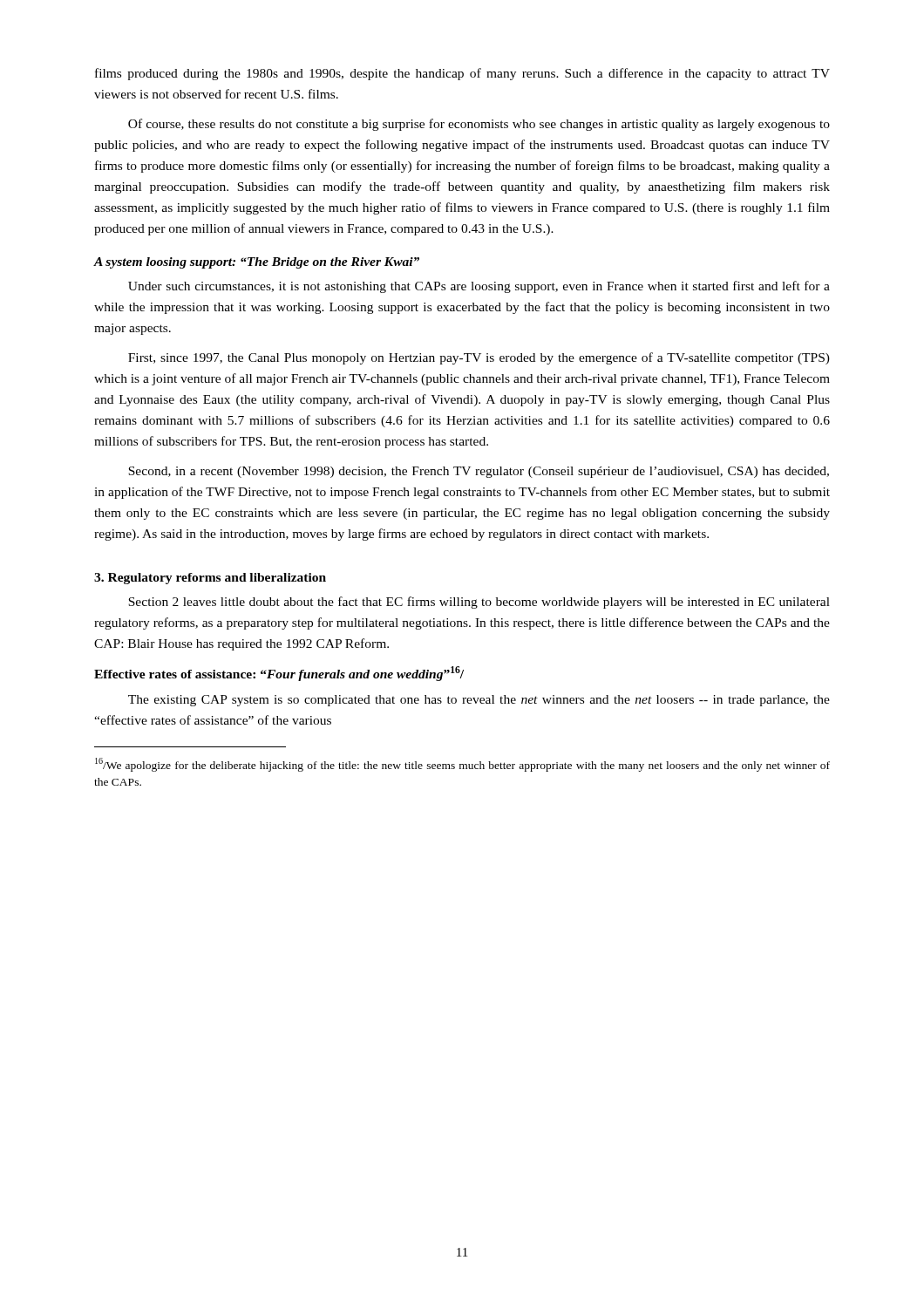Click on the text block containing "Section 2 leaves little doubt about"

462,622
